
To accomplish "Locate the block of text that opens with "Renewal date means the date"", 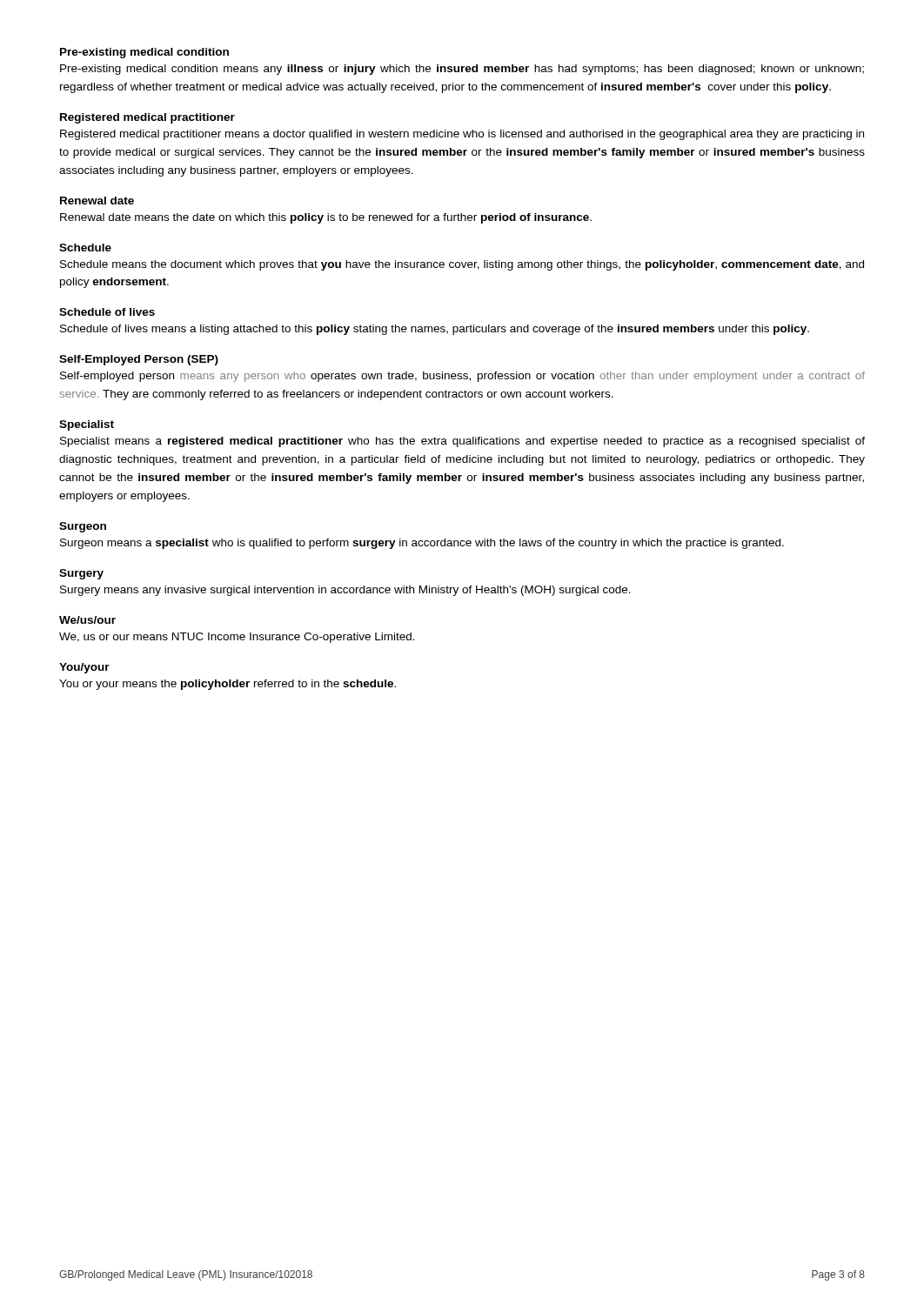I will coord(326,217).
